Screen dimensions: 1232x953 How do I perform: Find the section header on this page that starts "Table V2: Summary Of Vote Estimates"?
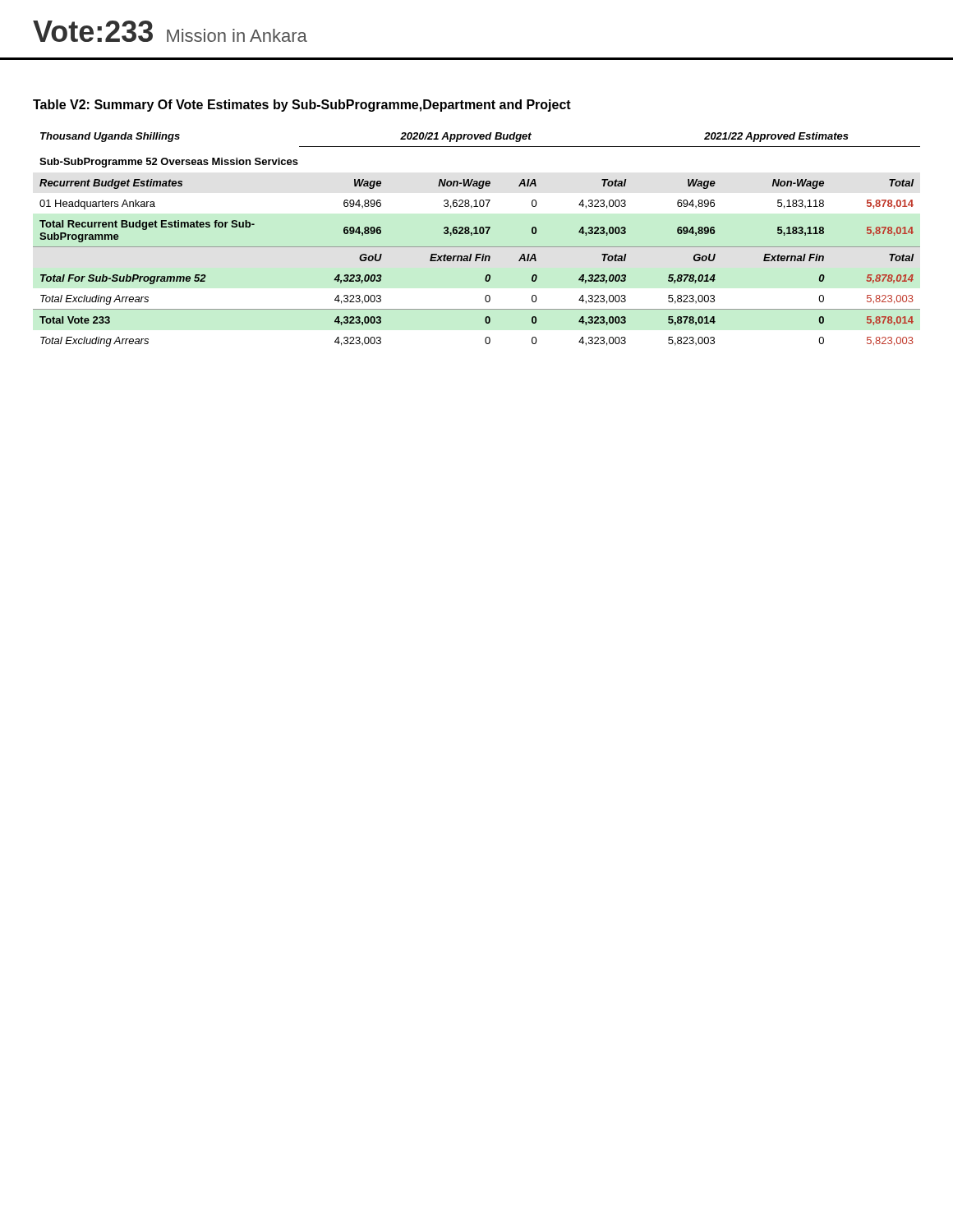(302, 105)
